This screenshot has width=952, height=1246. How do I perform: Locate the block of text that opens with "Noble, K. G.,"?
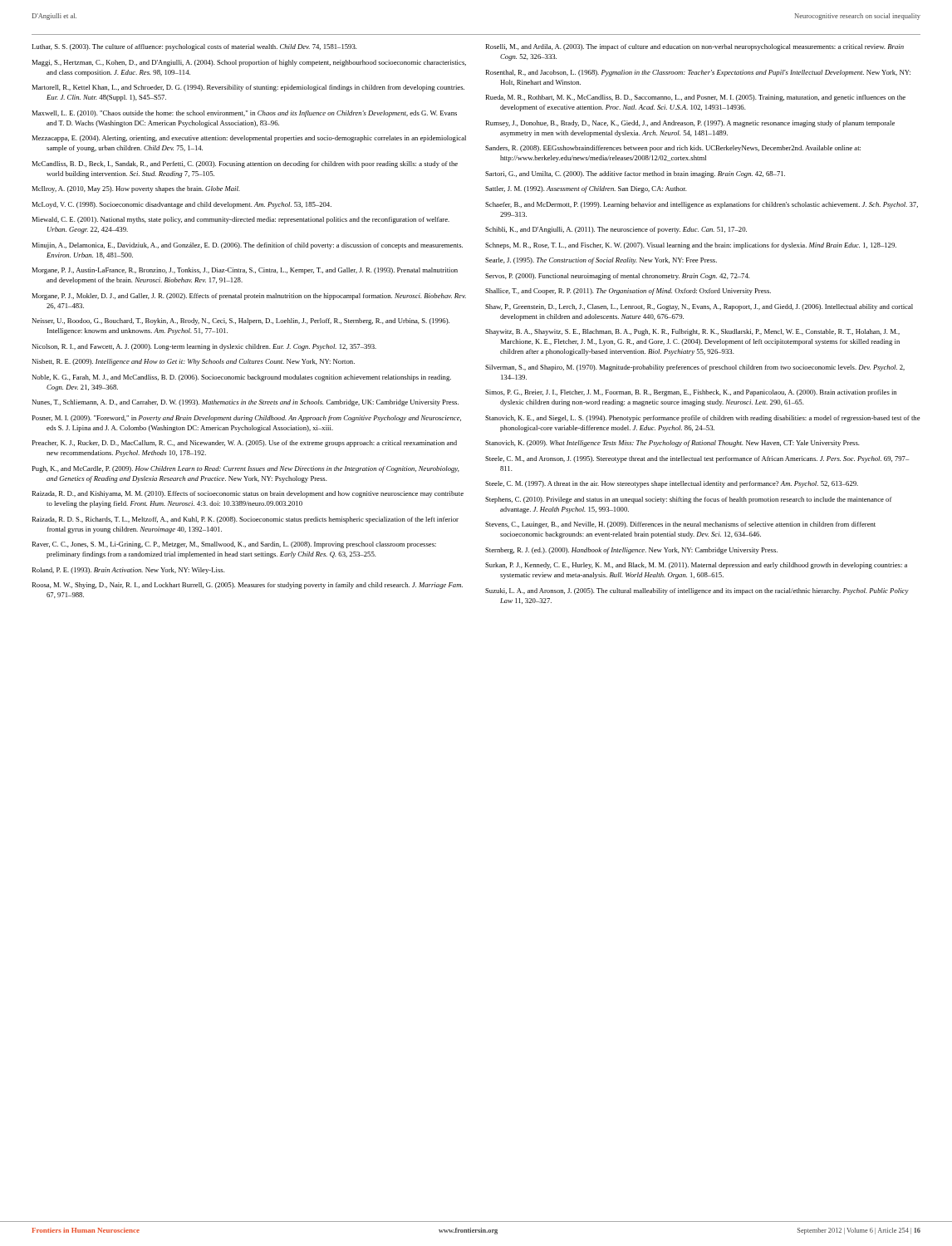[x=242, y=382]
